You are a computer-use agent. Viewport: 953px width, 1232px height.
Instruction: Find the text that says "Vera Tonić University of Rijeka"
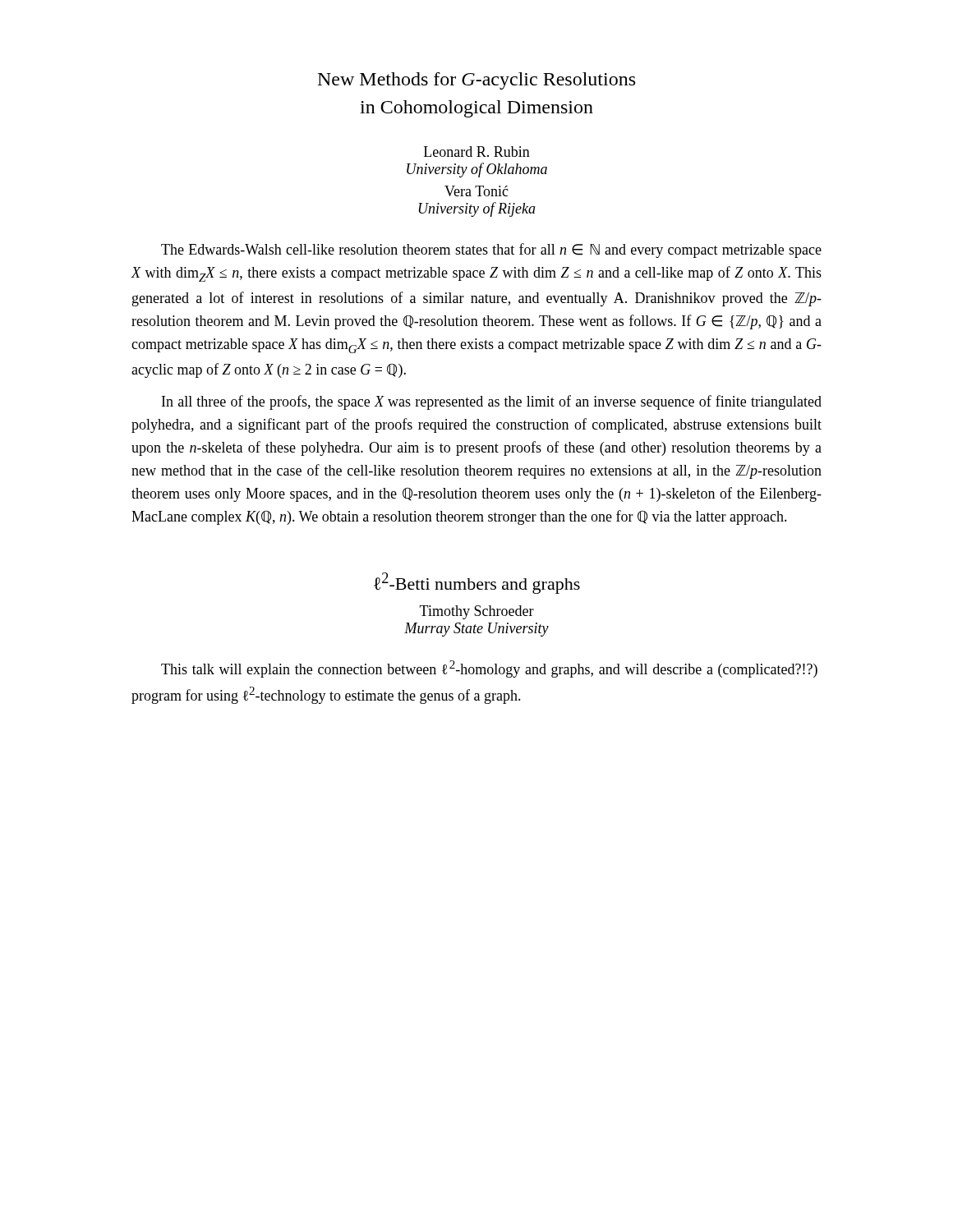(x=476, y=201)
